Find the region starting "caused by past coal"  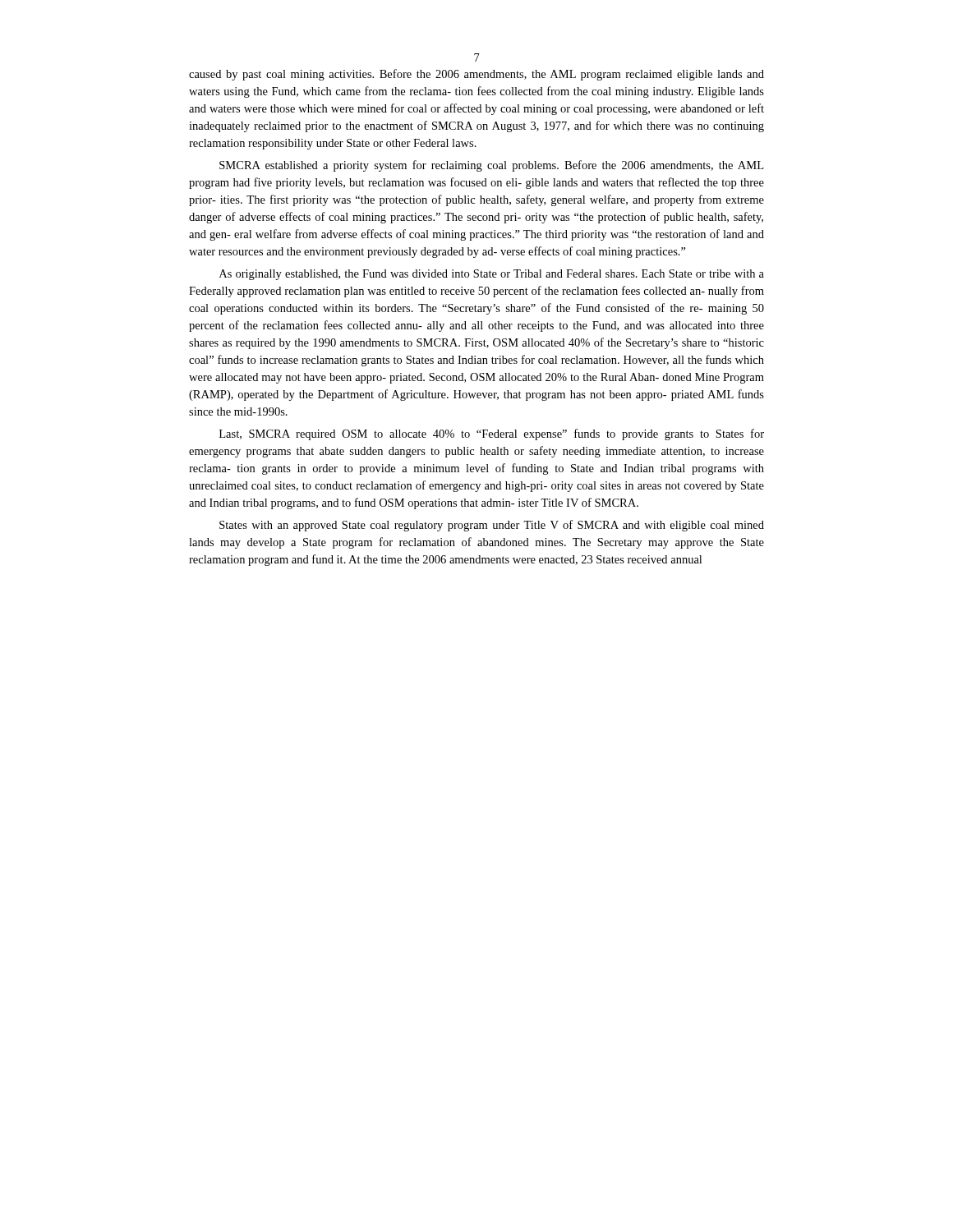tap(476, 109)
